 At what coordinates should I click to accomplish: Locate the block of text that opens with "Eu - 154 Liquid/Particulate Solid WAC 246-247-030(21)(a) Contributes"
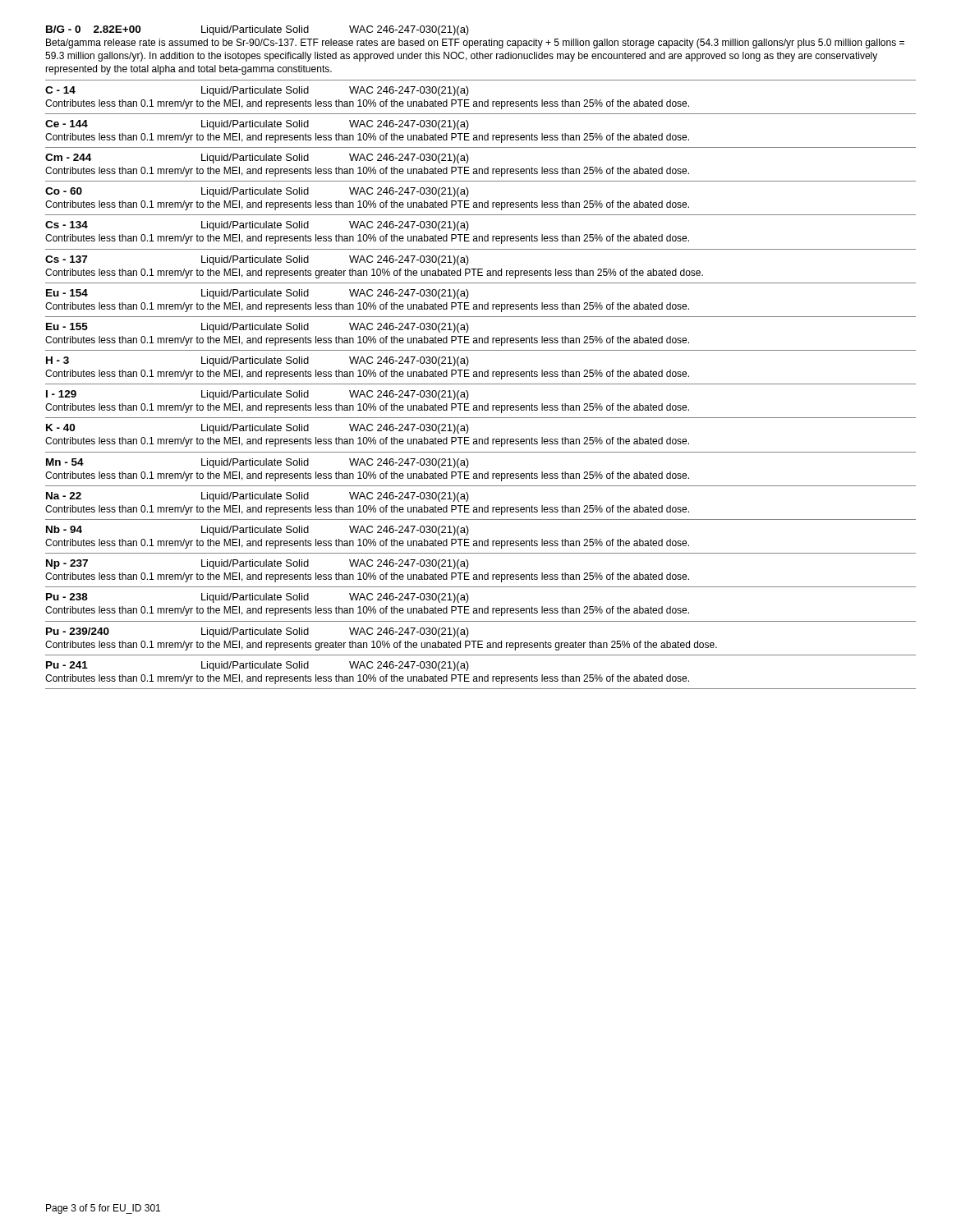[x=480, y=300]
